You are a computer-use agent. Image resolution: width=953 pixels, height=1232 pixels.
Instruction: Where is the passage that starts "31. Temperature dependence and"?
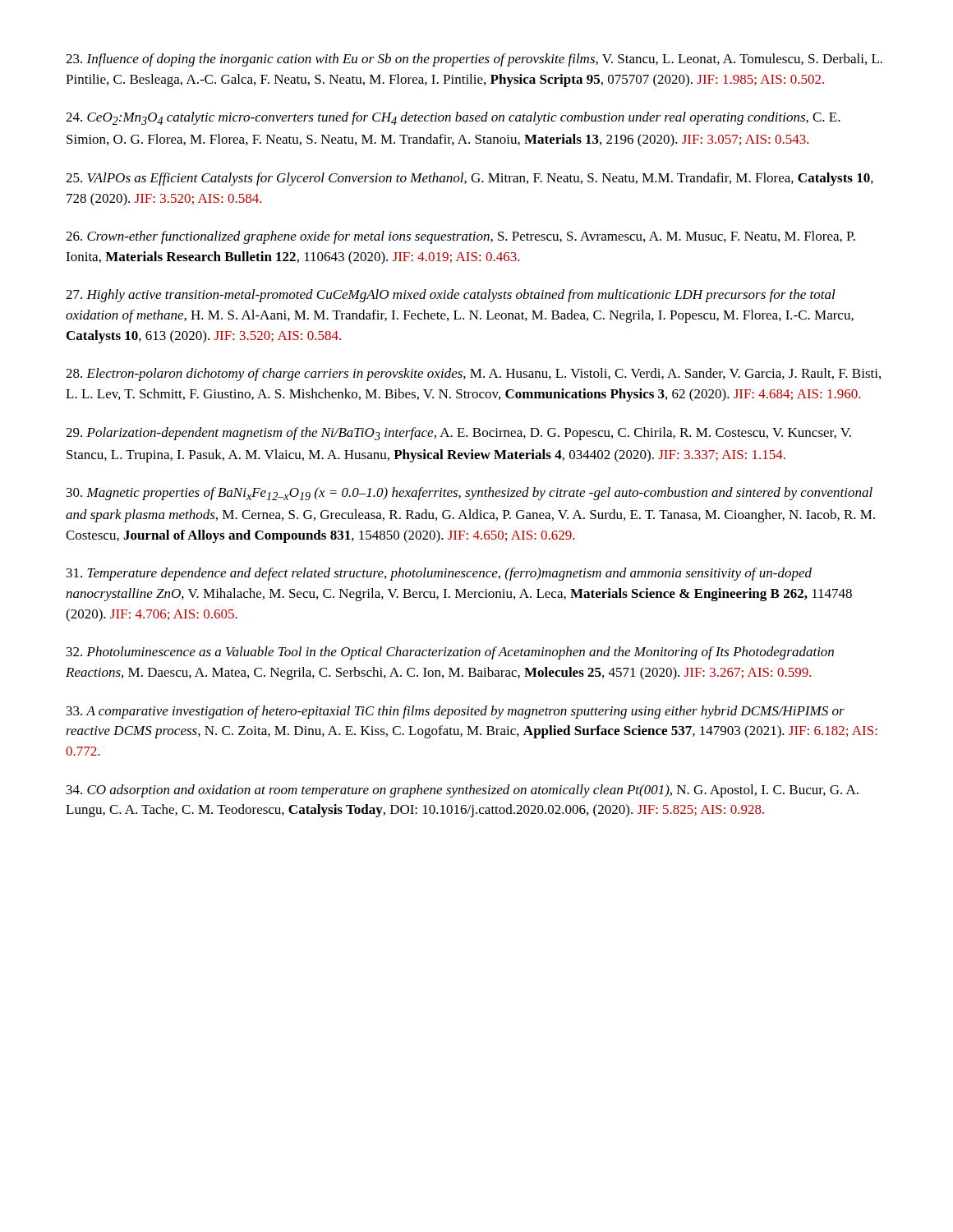click(x=459, y=593)
